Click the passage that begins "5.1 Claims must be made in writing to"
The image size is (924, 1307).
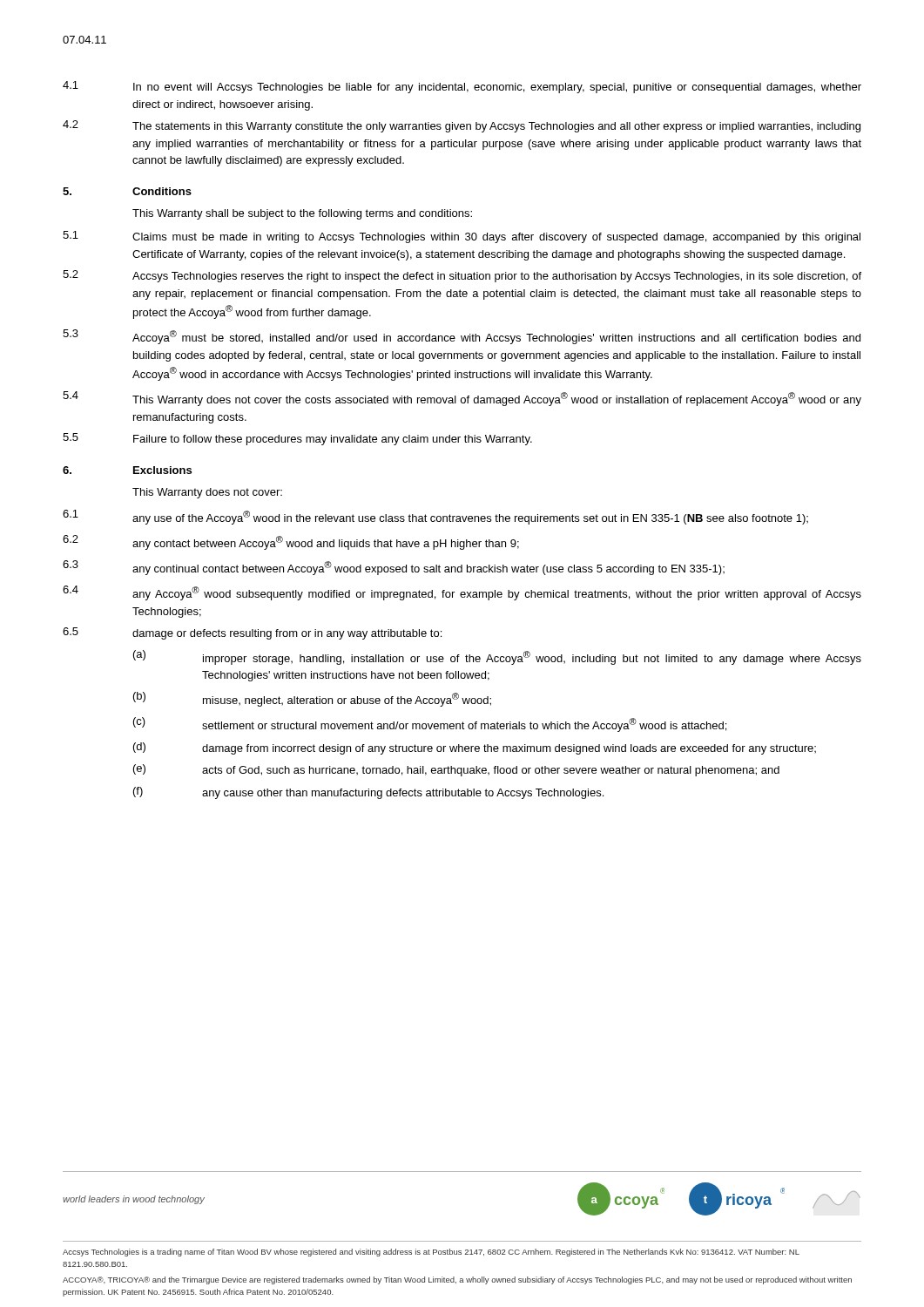coord(462,245)
